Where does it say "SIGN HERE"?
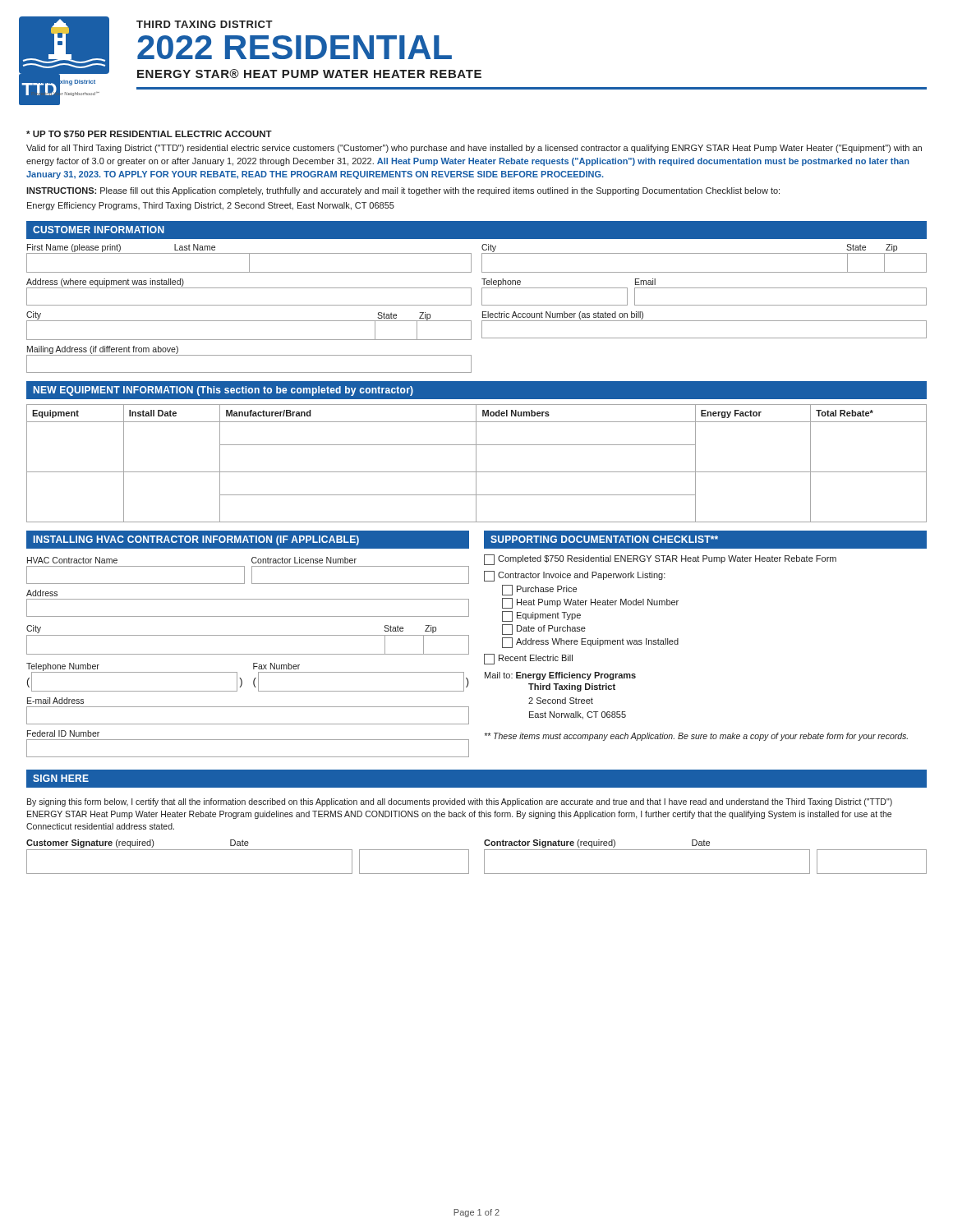953x1232 pixels. pos(61,778)
